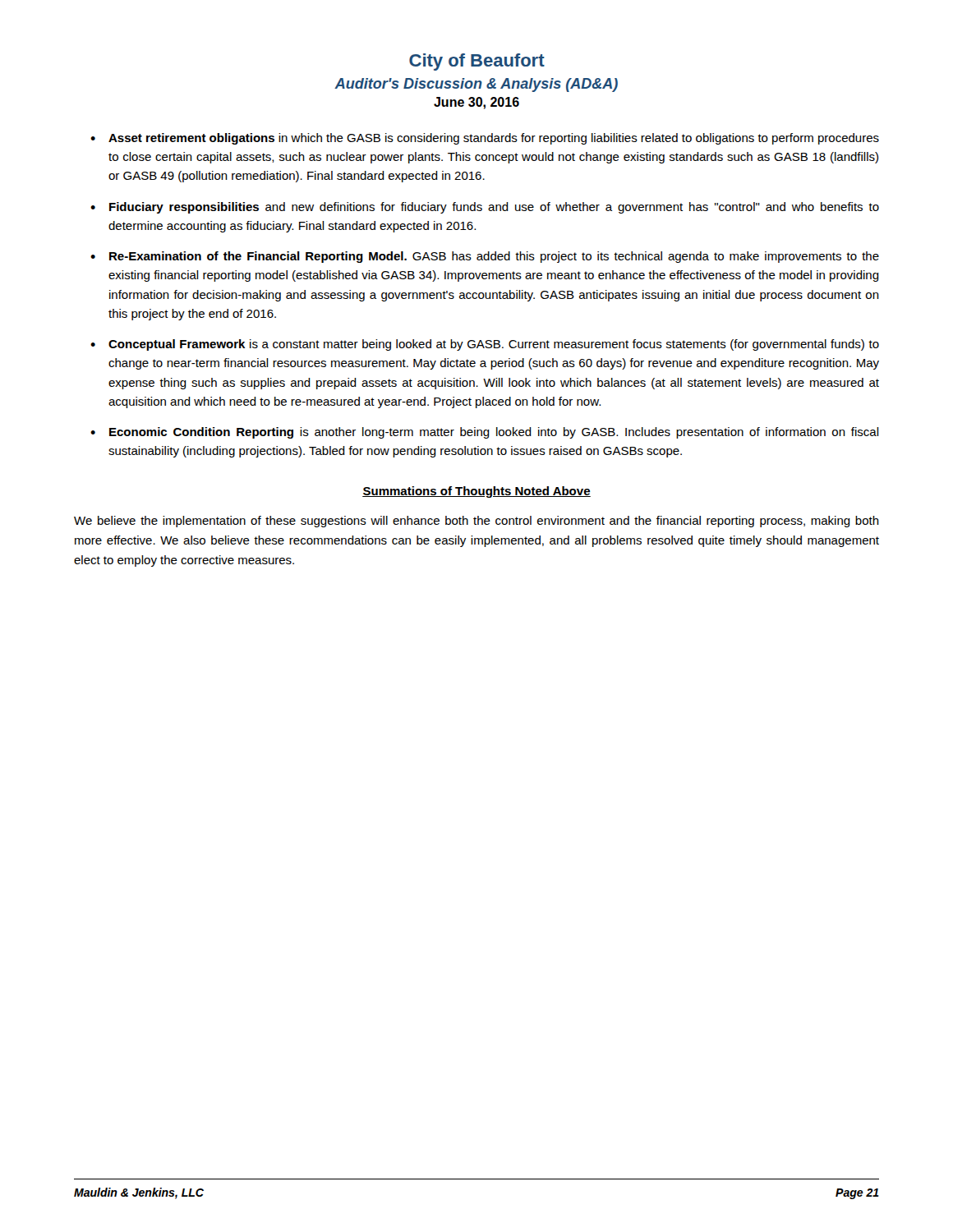Find the title containing "City of Beaufort"
953x1232 pixels.
coord(476,60)
